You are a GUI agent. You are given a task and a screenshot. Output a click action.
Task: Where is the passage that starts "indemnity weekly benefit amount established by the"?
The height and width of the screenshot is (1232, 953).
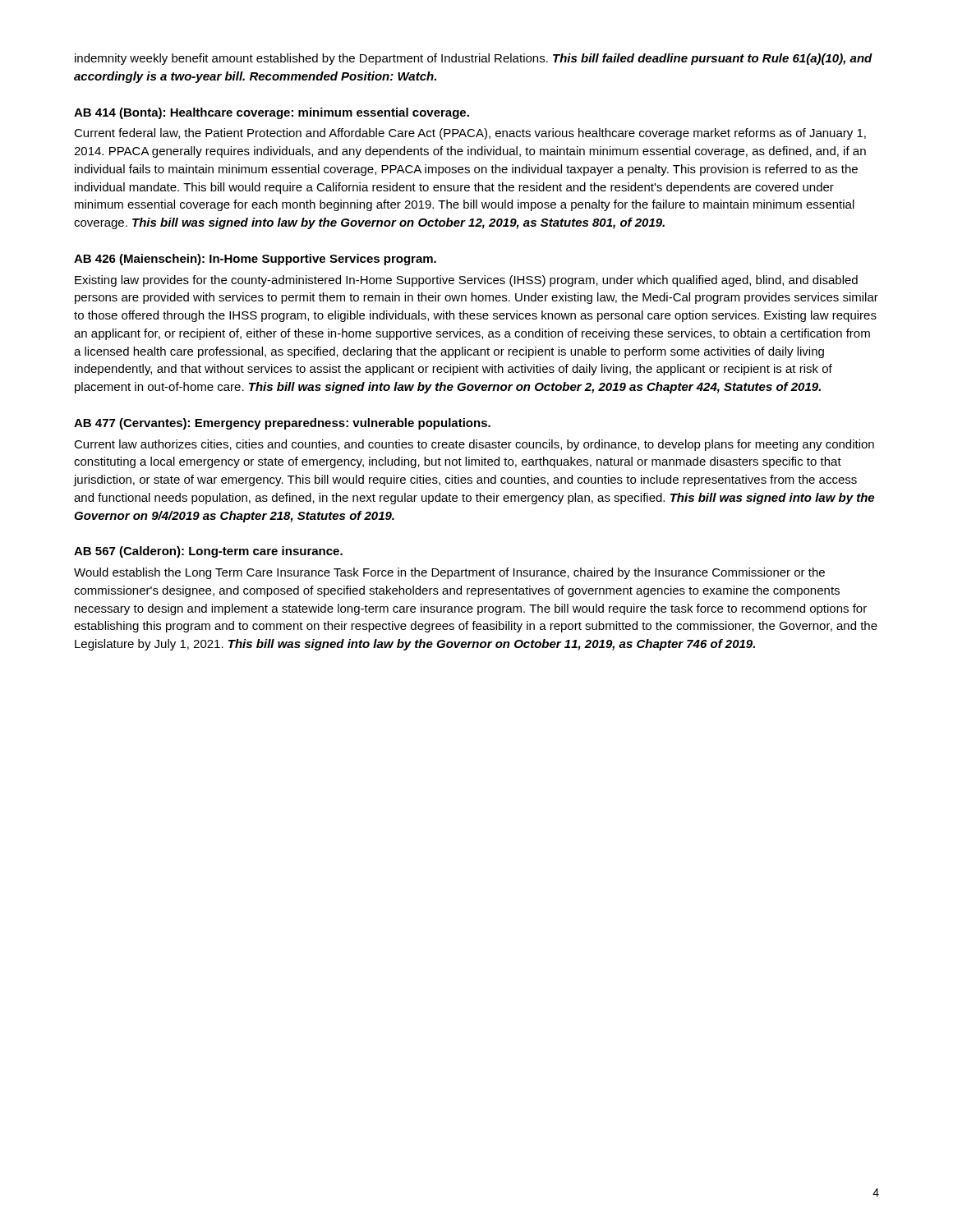pyautogui.click(x=473, y=67)
